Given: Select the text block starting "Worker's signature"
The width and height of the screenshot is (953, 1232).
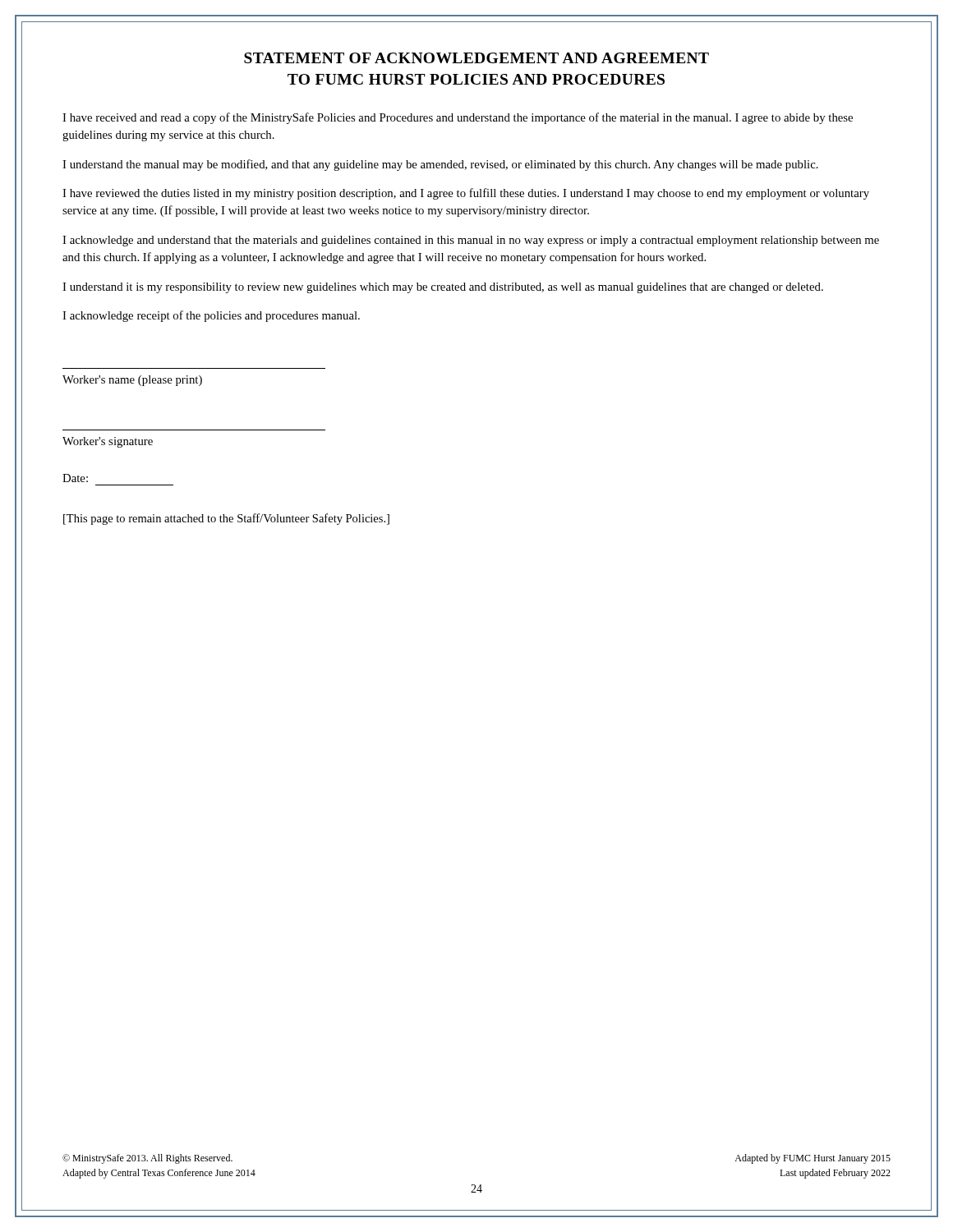Looking at the screenshot, I should 108,442.
